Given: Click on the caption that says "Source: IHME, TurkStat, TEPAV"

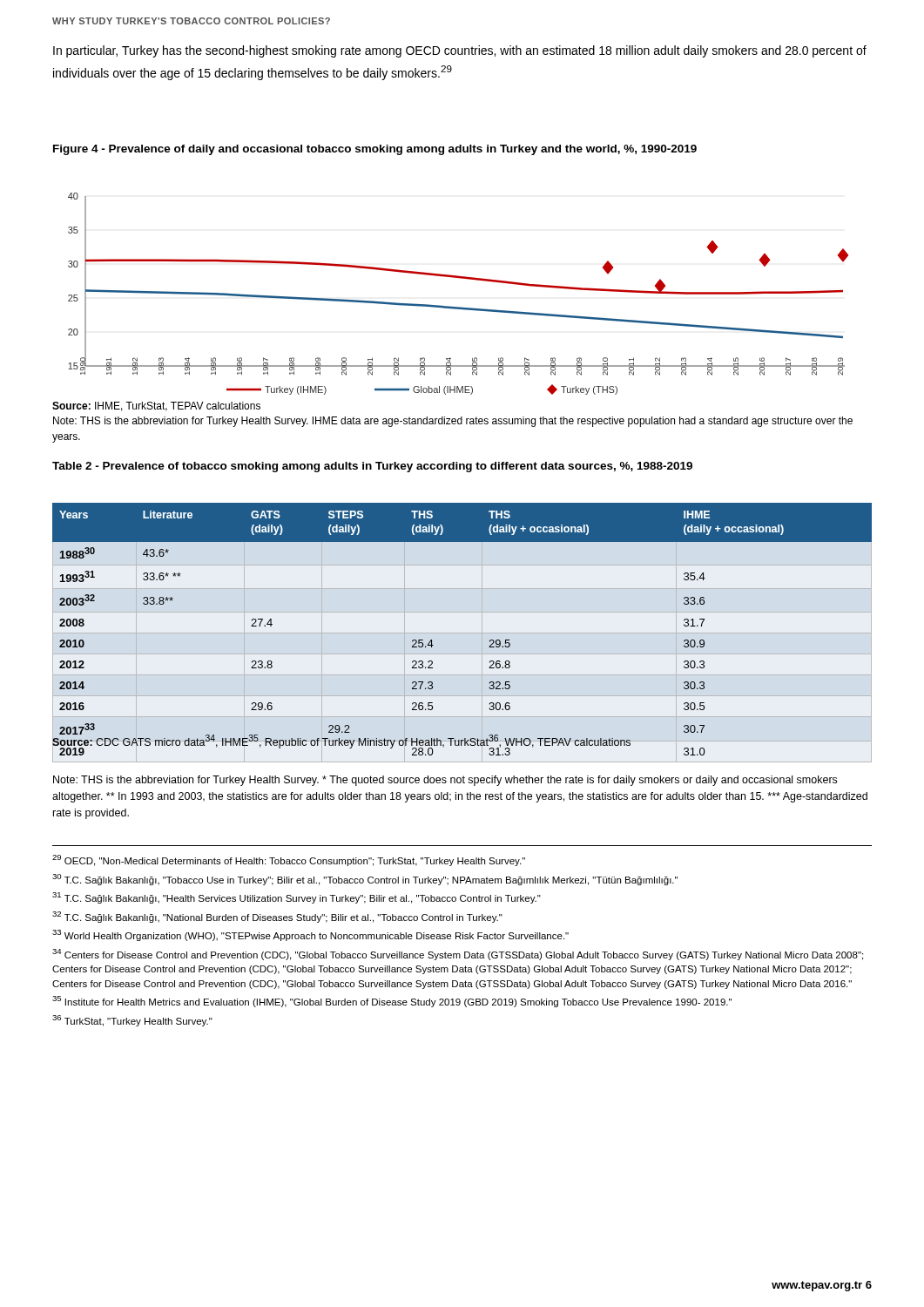Looking at the screenshot, I should (453, 421).
